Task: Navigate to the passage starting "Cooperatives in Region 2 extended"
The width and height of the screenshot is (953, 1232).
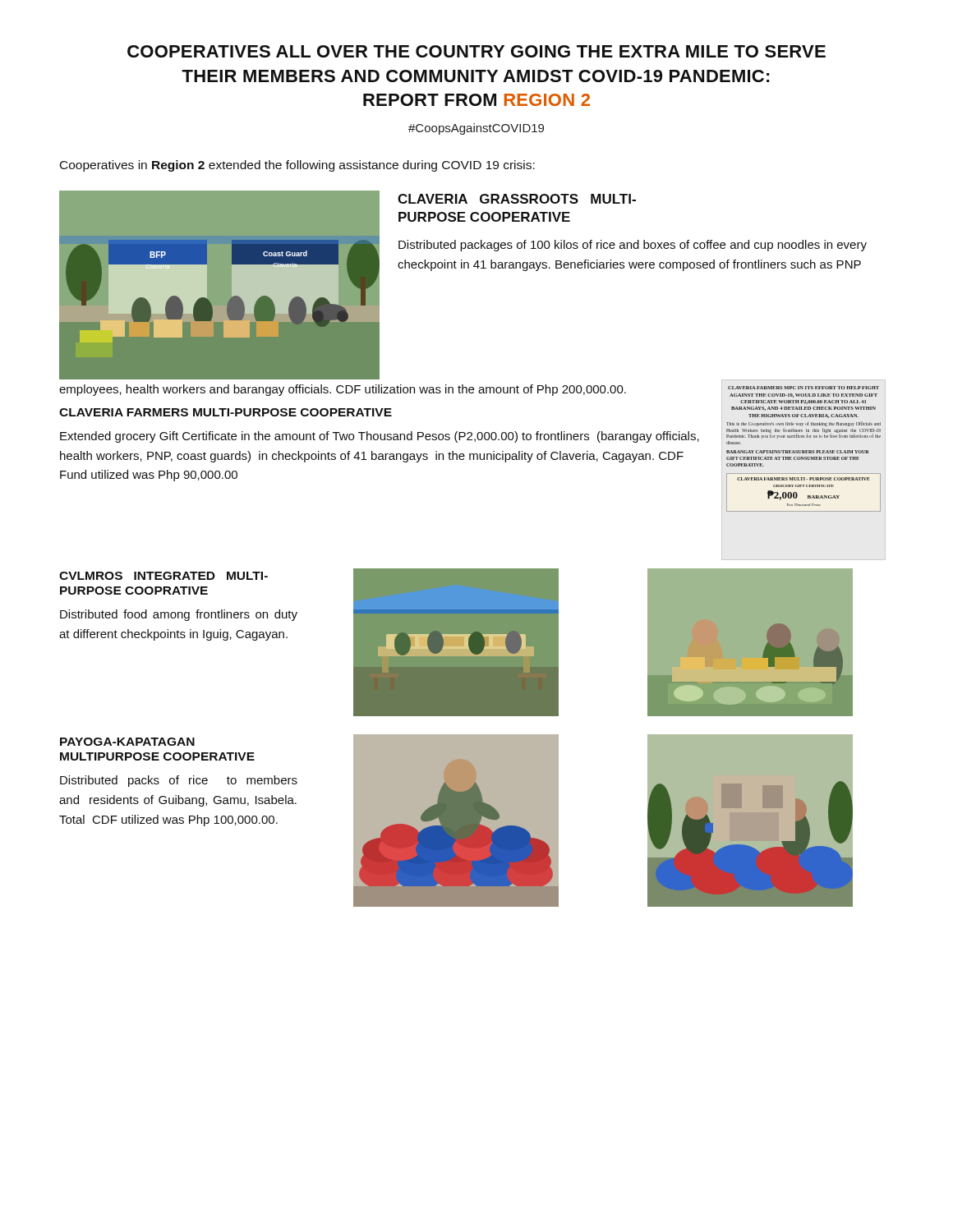Action: pos(297,165)
